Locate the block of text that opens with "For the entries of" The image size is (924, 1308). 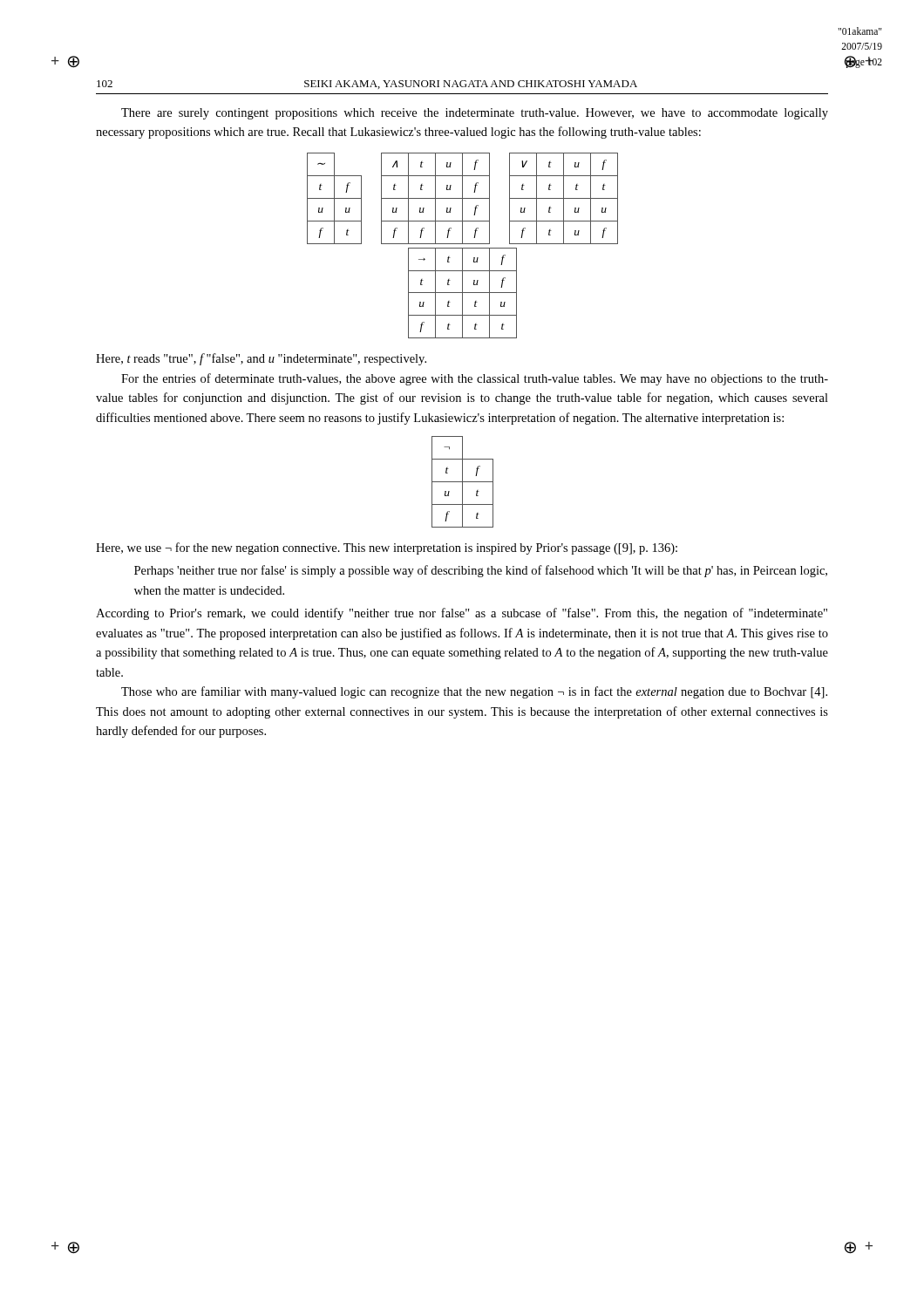tap(462, 398)
